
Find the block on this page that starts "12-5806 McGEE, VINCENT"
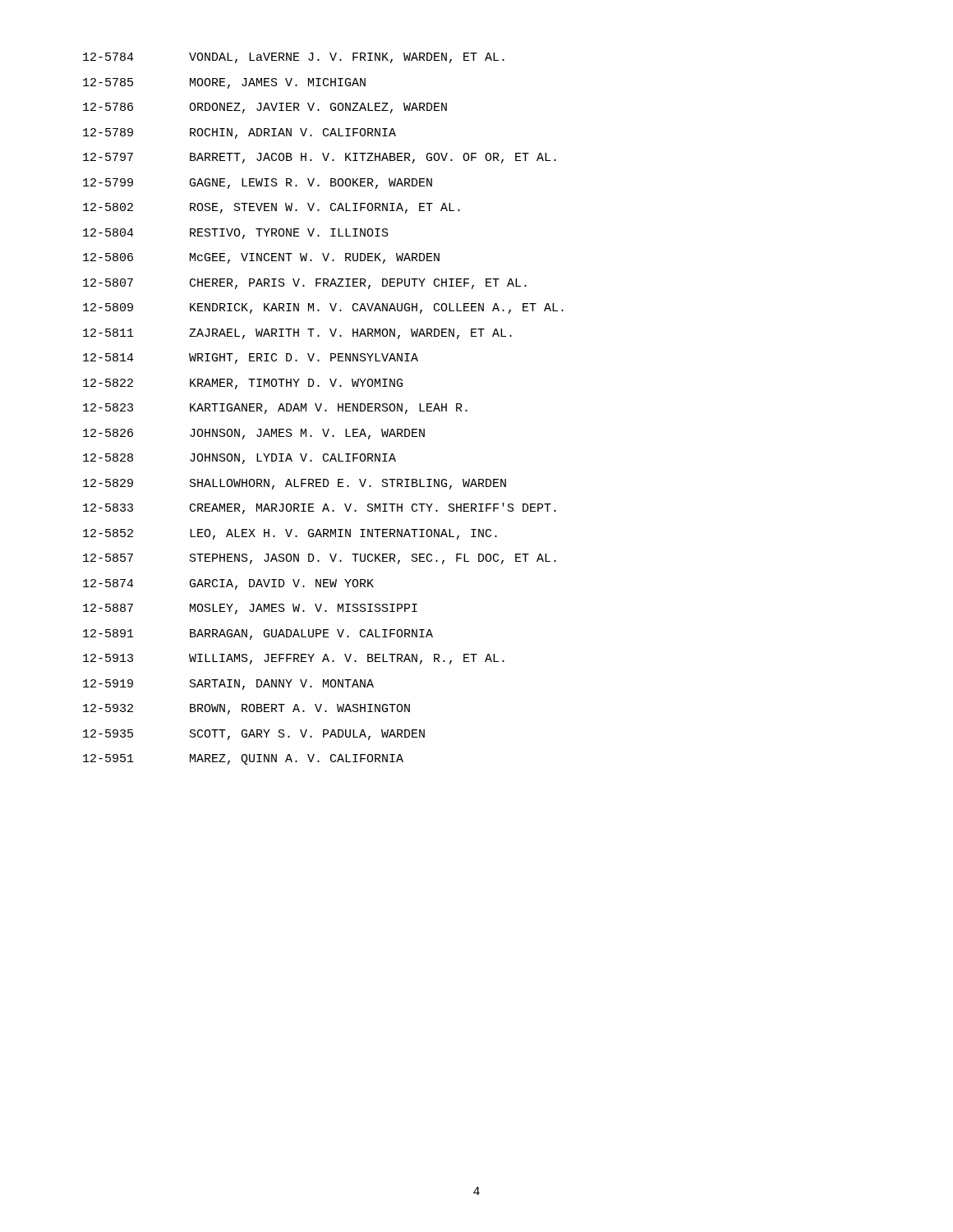[x=261, y=258]
